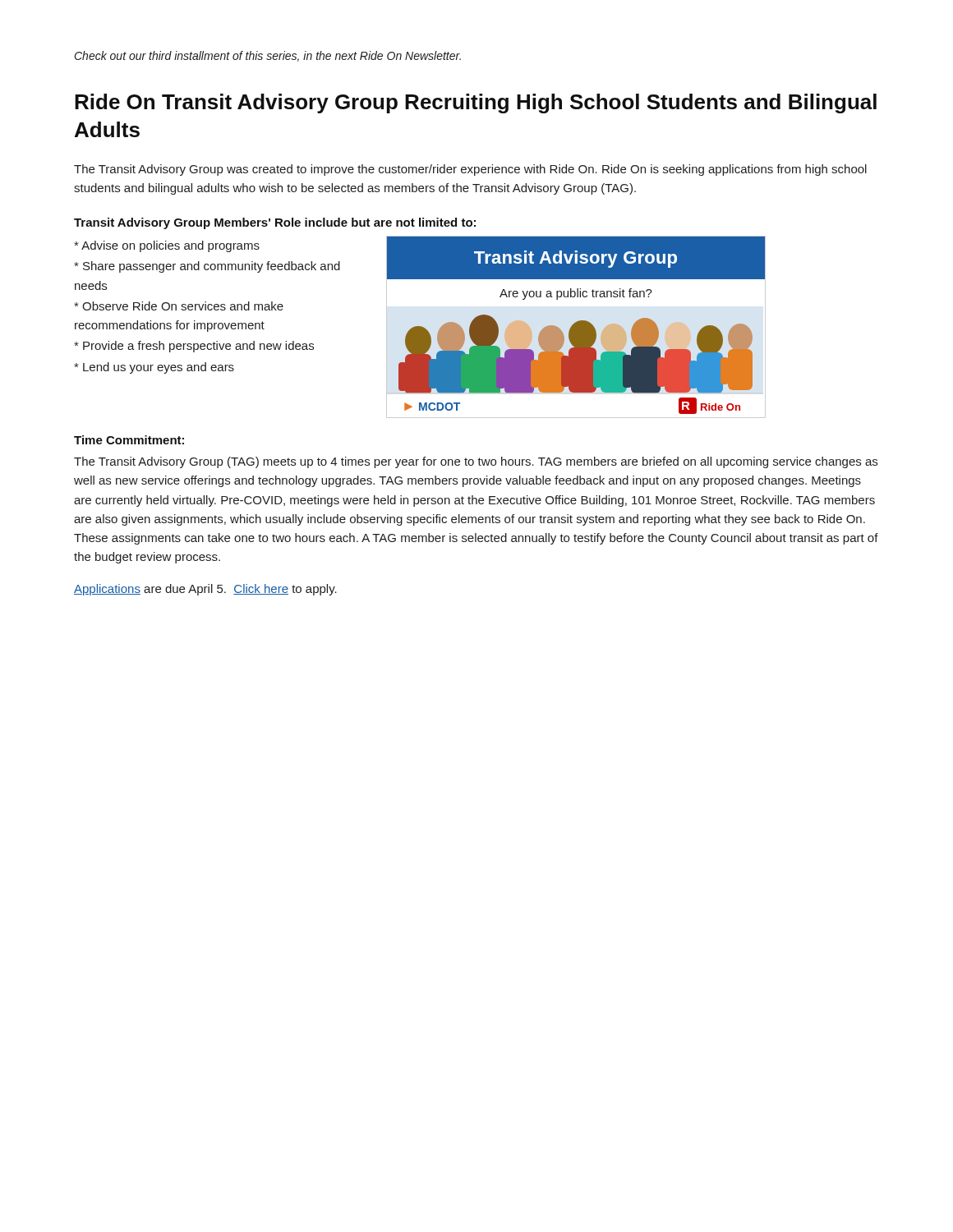This screenshot has height=1232, width=953.
Task: Point to the passage starting "Ride On Transit"
Action: click(476, 116)
